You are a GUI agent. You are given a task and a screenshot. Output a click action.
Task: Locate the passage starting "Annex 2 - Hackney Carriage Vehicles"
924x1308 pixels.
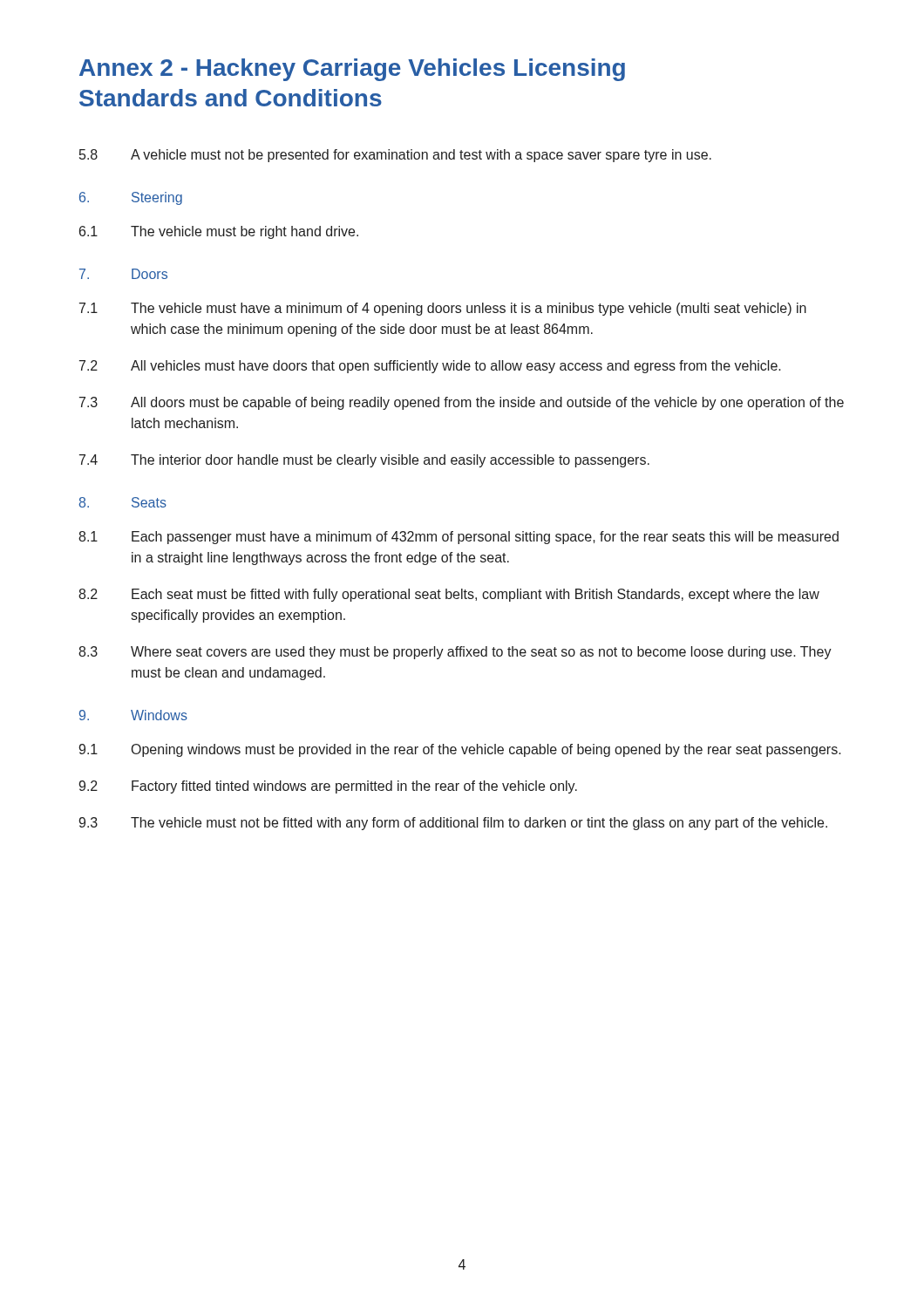pos(462,83)
